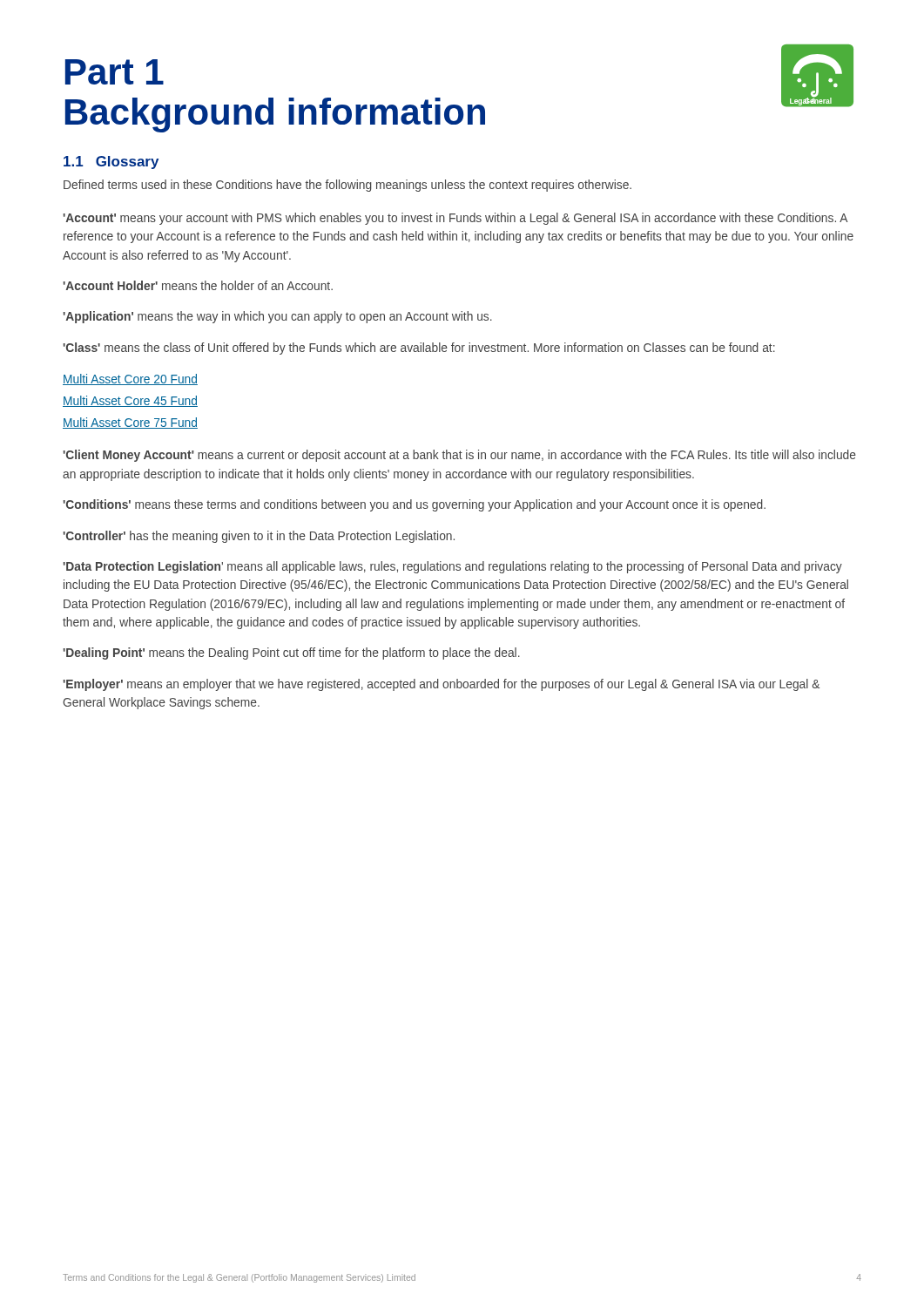Where is the passage that starts "'Data Protection Legislation' means all"?
The height and width of the screenshot is (1307, 924).
[x=456, y=595]
